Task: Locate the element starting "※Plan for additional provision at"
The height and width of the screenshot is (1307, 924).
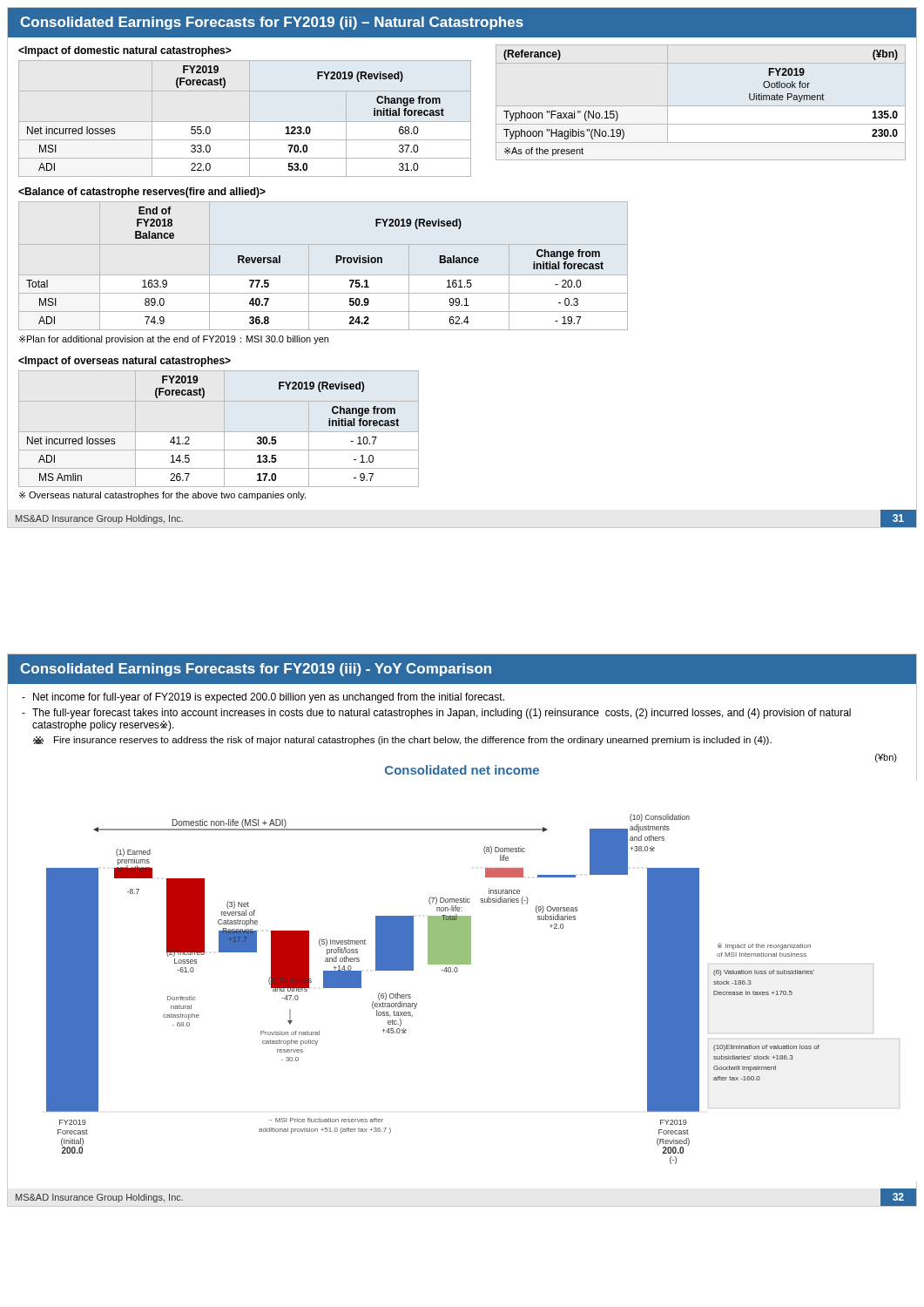Action: click(174, 339)
